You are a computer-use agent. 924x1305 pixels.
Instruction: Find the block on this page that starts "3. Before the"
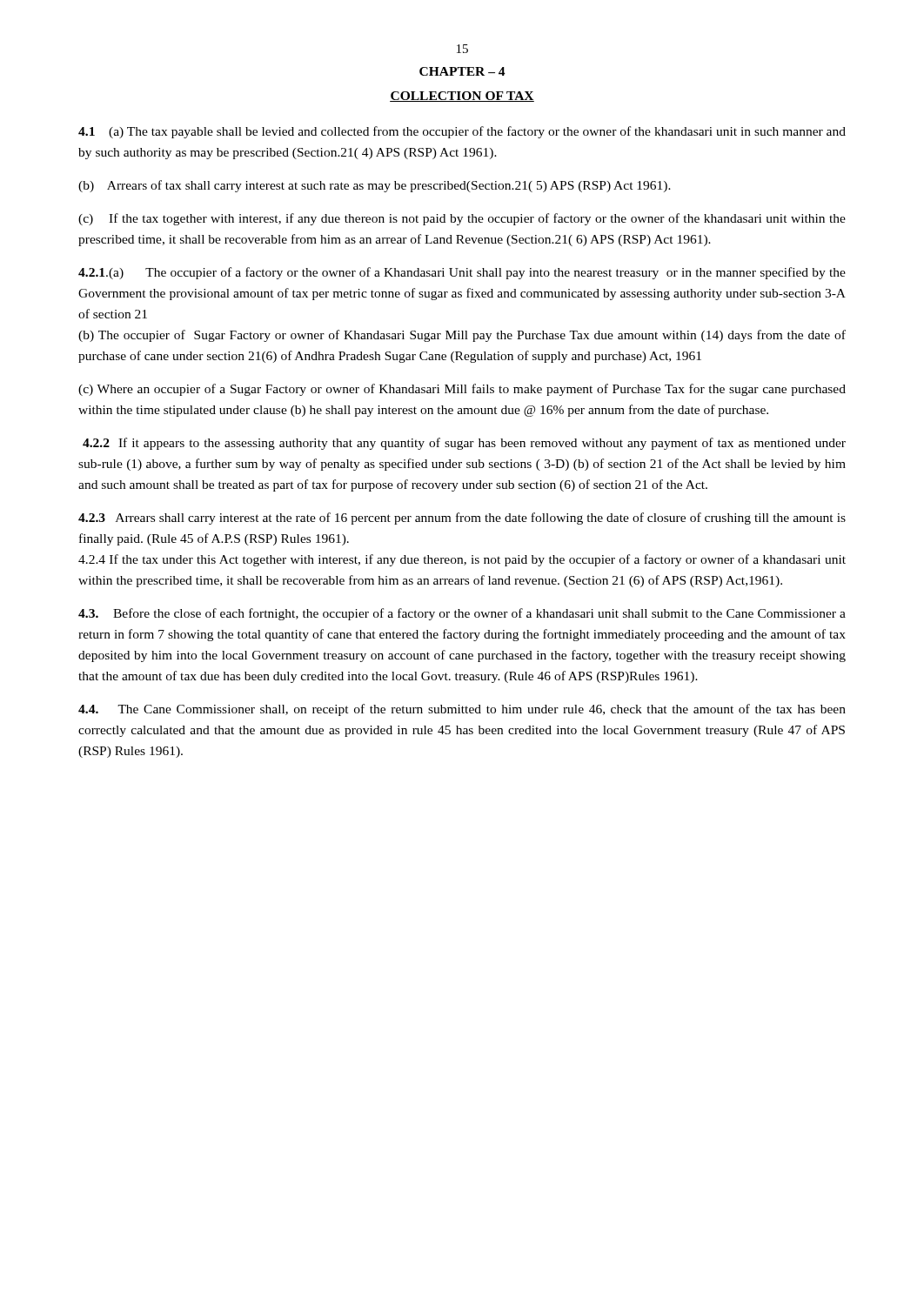point(462,645)
